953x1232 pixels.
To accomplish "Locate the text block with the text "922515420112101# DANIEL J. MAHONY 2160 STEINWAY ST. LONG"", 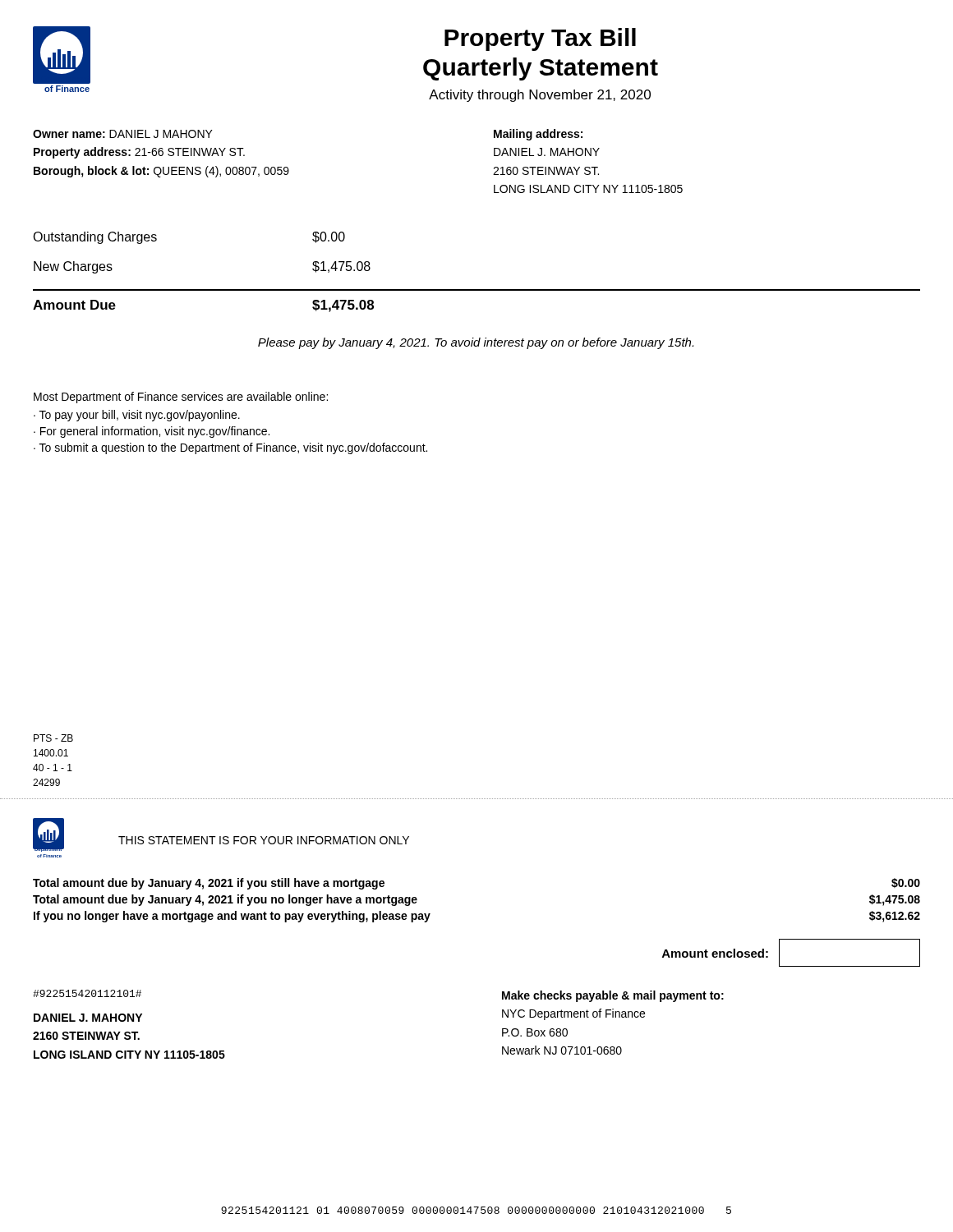I will click(x=87, y=993).
